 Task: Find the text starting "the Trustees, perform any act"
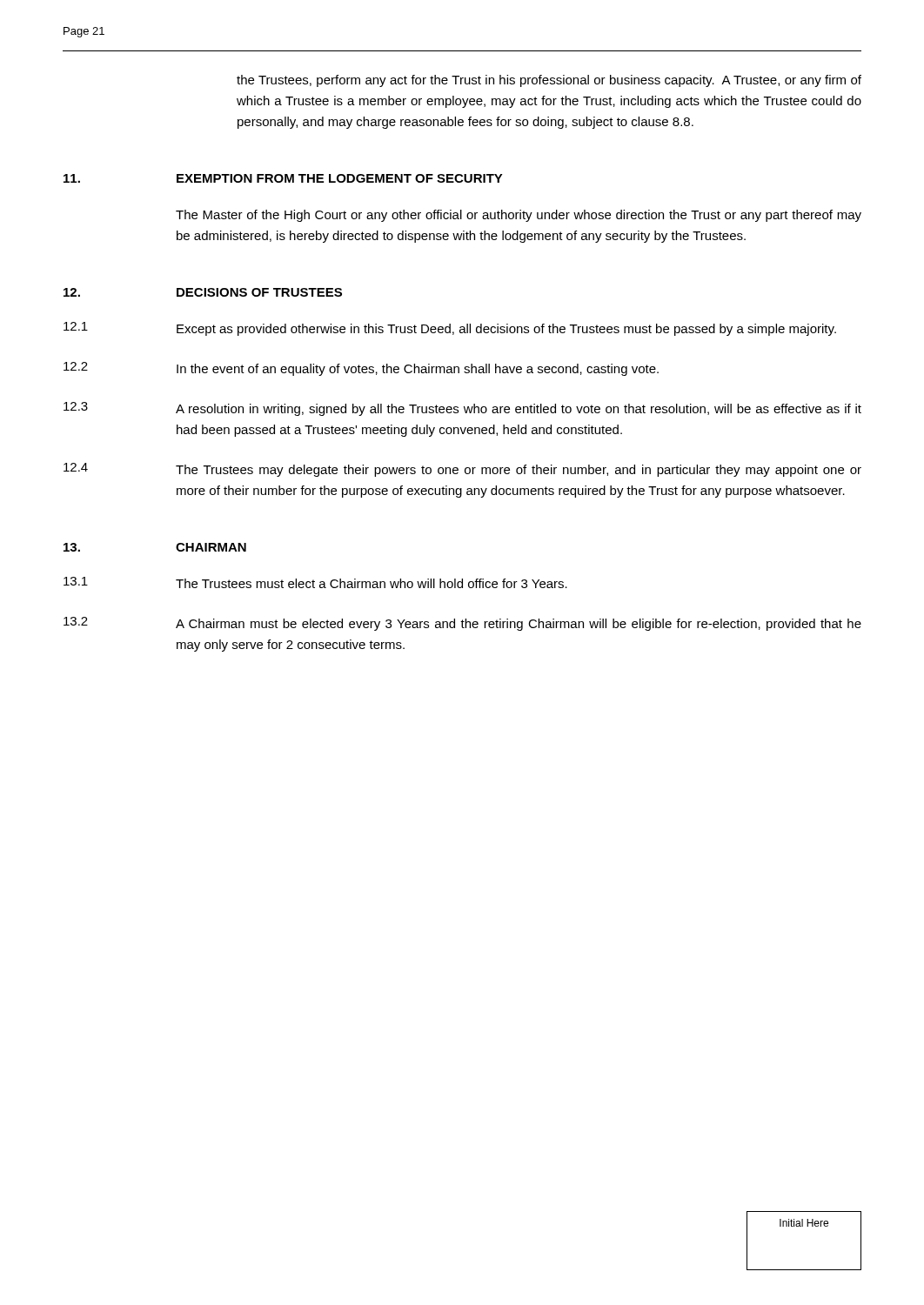coord(549,100)
